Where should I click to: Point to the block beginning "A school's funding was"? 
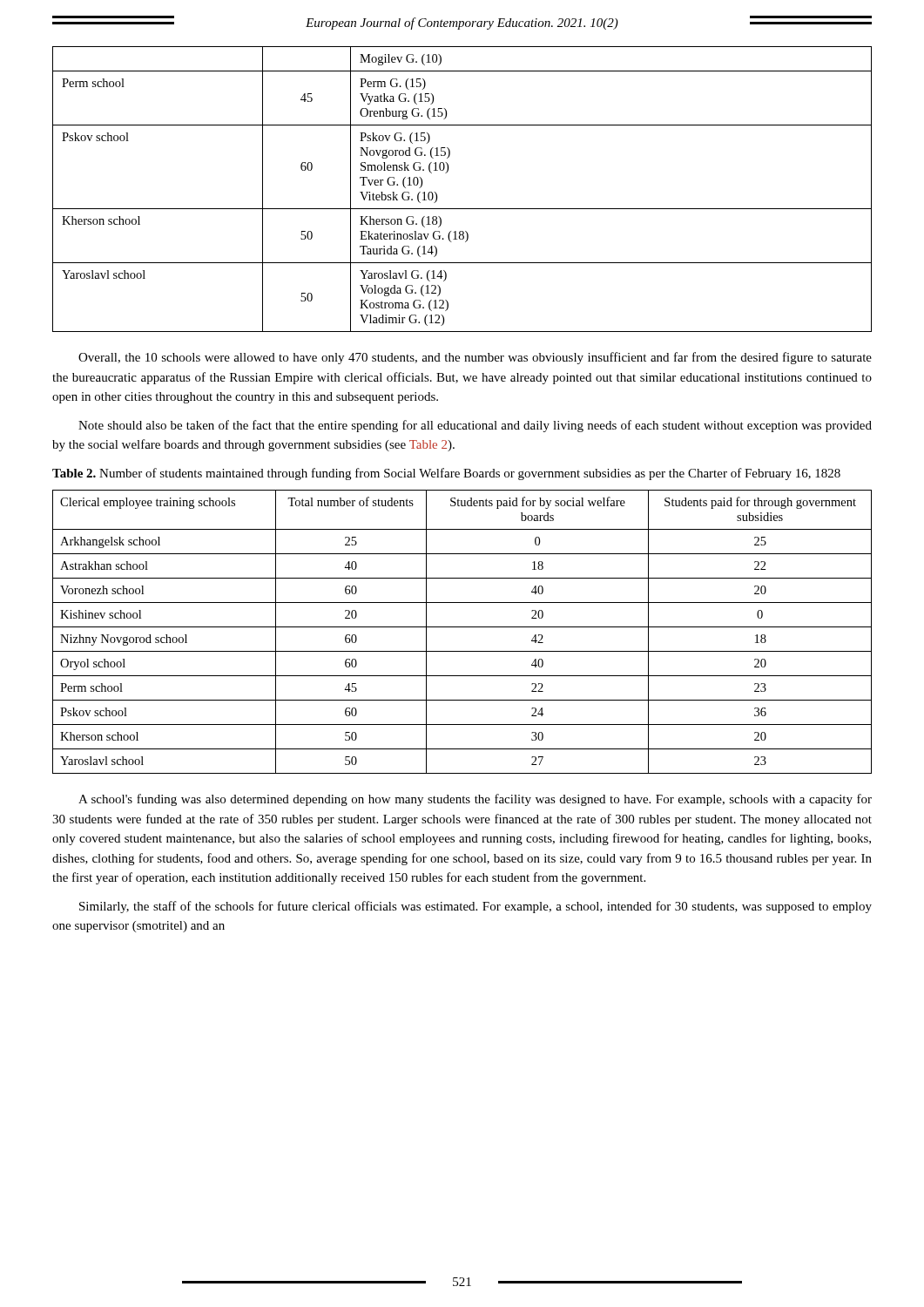[462, 838]
